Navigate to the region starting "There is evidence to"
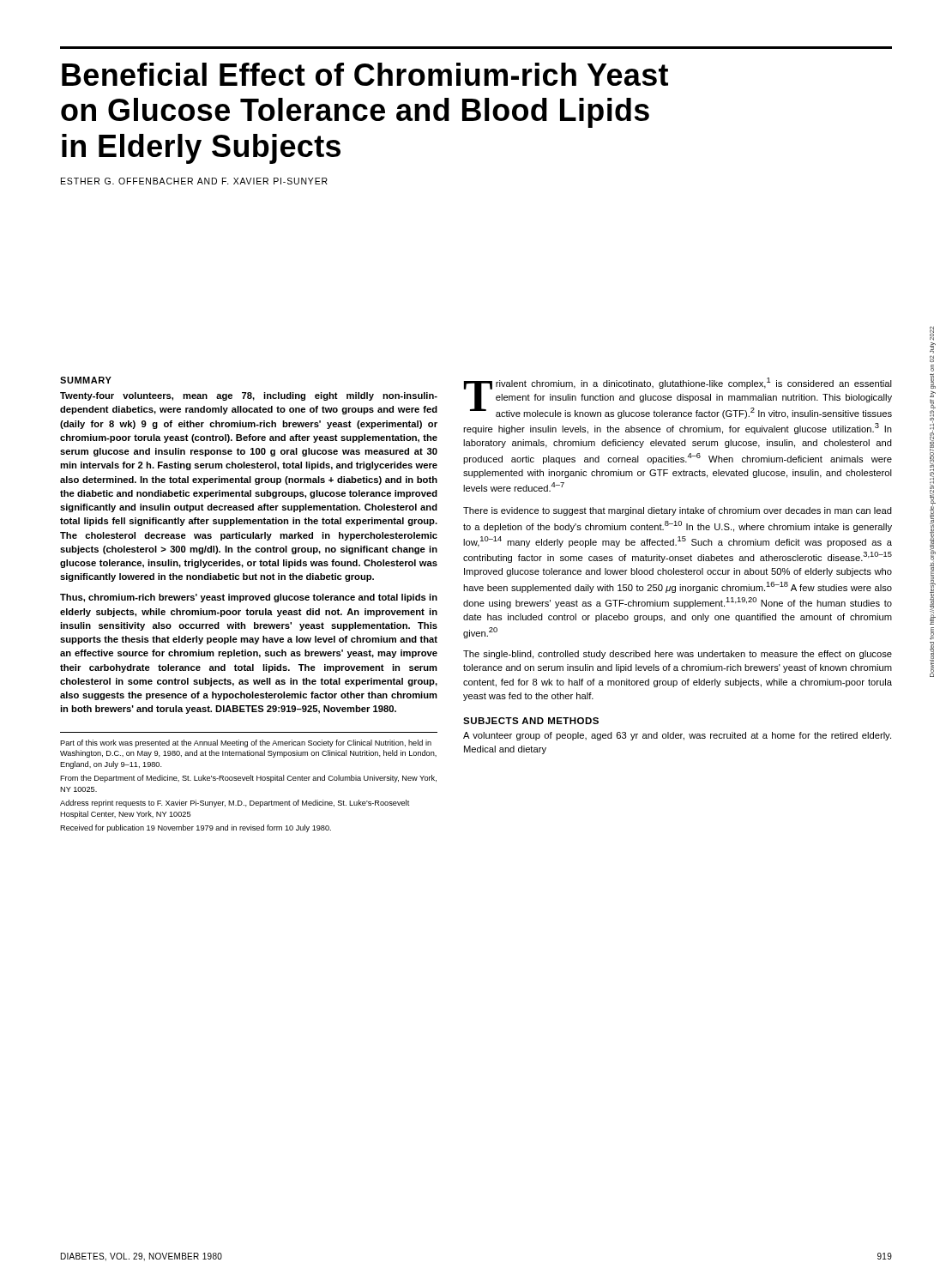The width and height of the screenshot is (952, 1287). tap(678, 572)
